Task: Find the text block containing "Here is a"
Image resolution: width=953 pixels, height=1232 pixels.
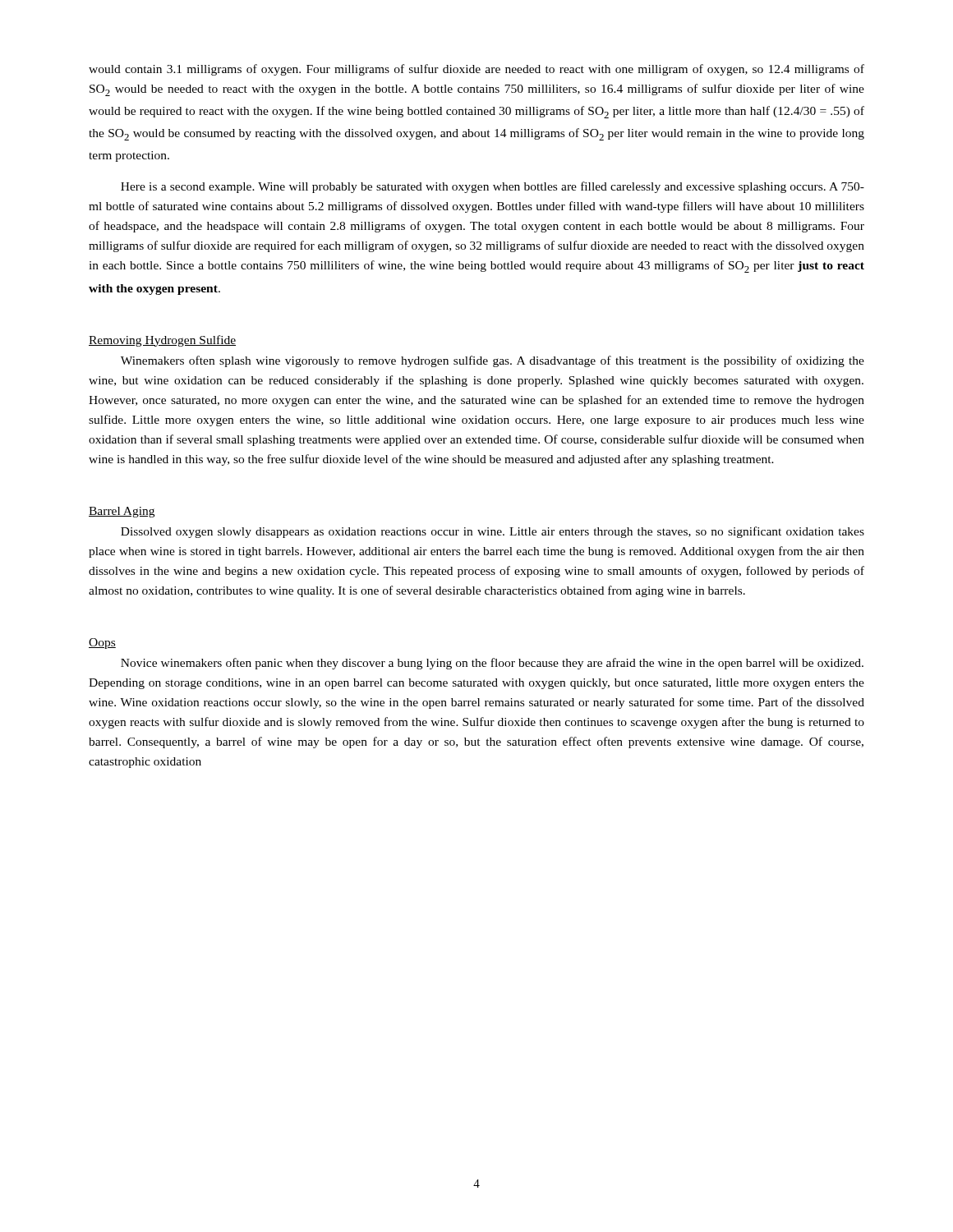Action: [x=476, y=237]
